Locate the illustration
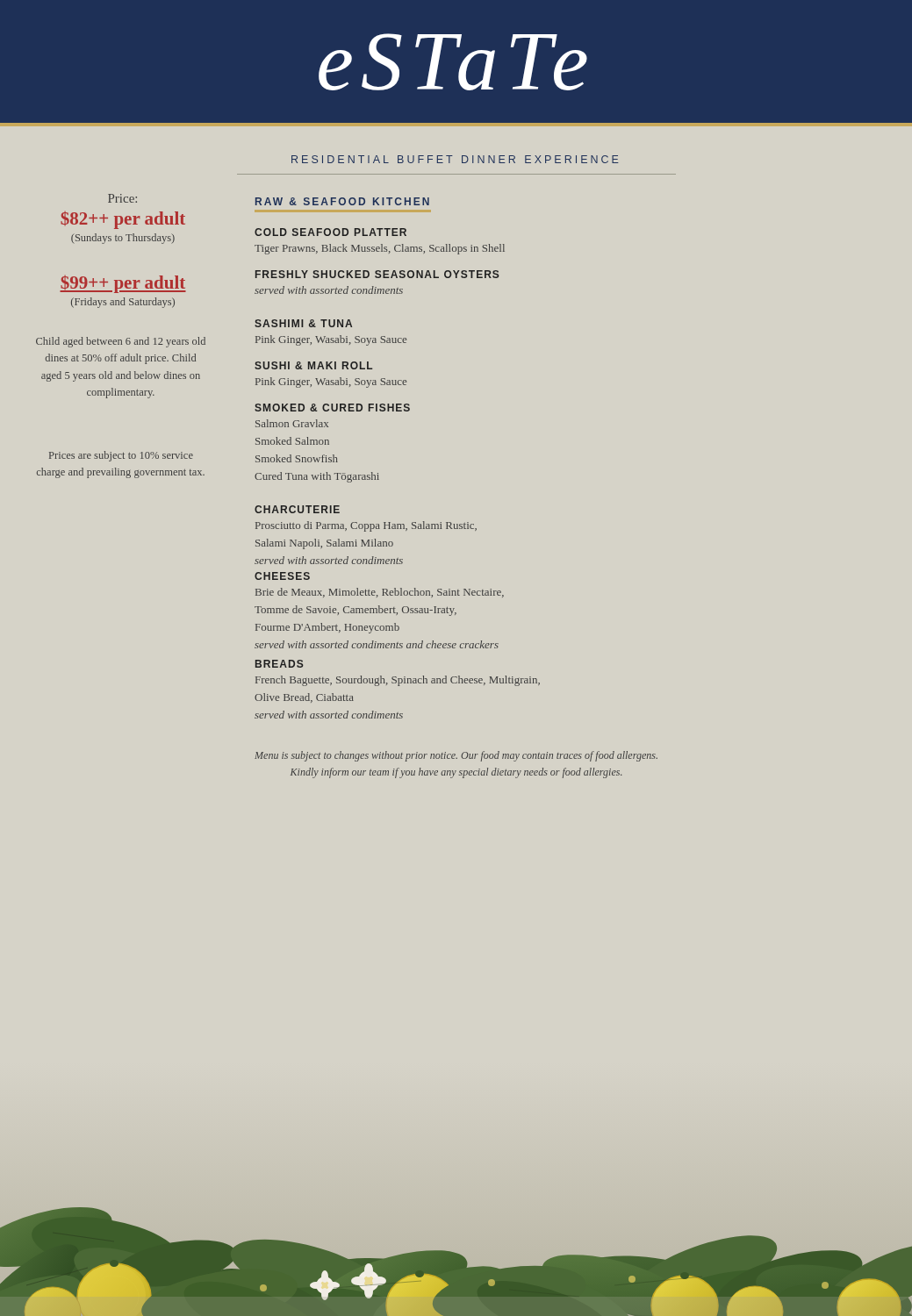912x1316 pixels. 456,1189
